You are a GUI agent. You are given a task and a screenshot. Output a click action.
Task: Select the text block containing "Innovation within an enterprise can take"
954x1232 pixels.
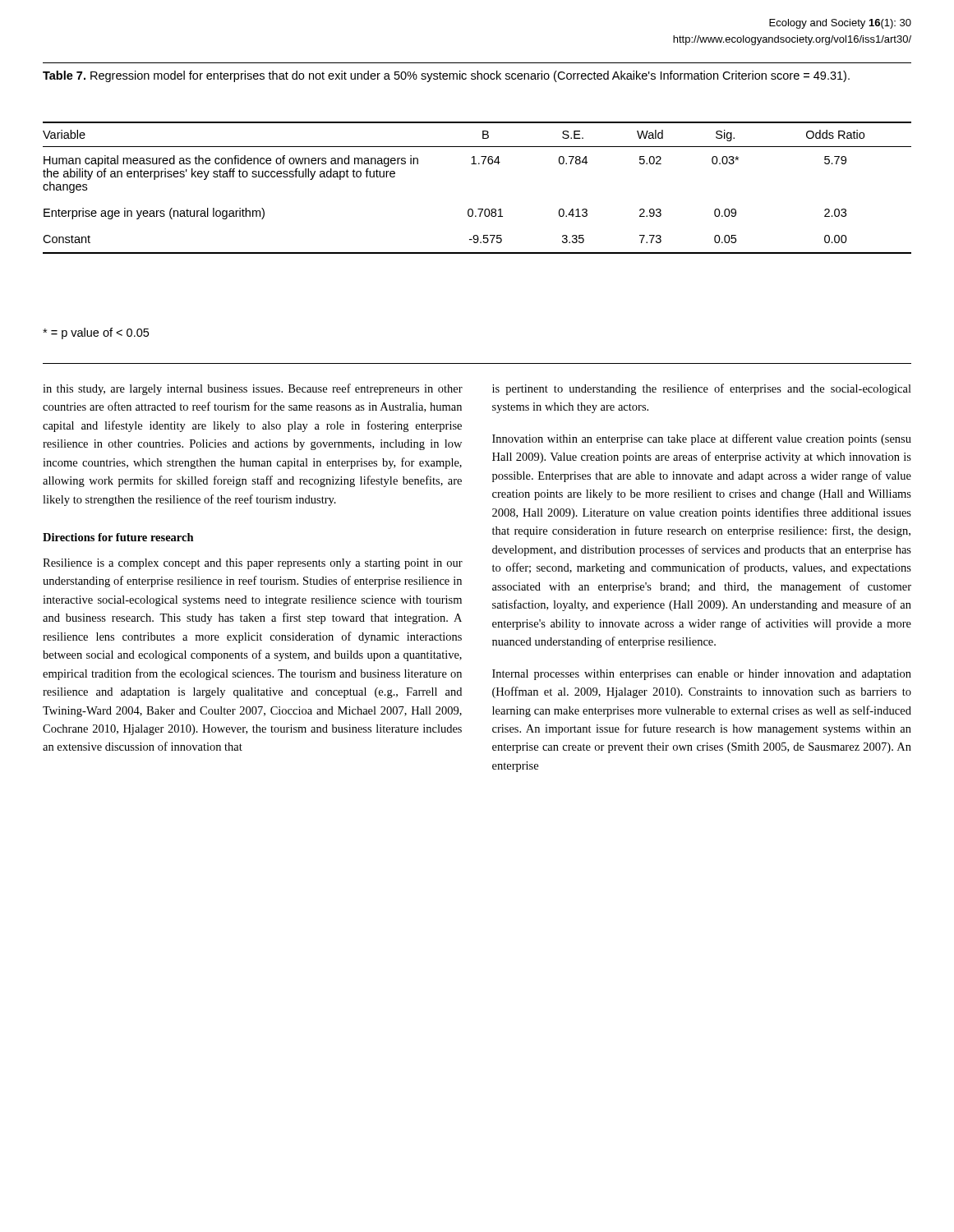pyautogui.click(x=702, y=540)
